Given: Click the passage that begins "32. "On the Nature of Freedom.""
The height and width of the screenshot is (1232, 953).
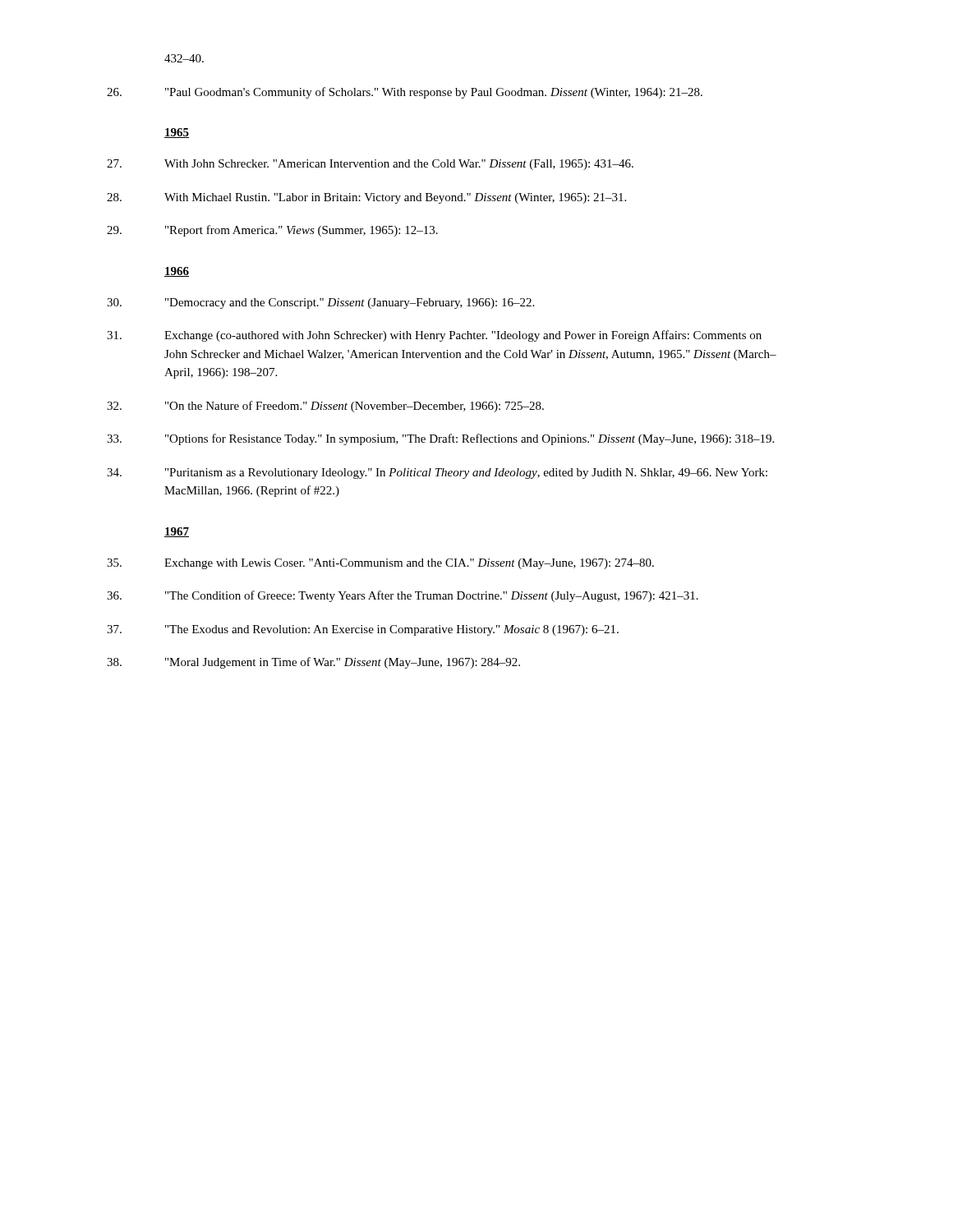Looking at the screenshot, I should (444, 406).
